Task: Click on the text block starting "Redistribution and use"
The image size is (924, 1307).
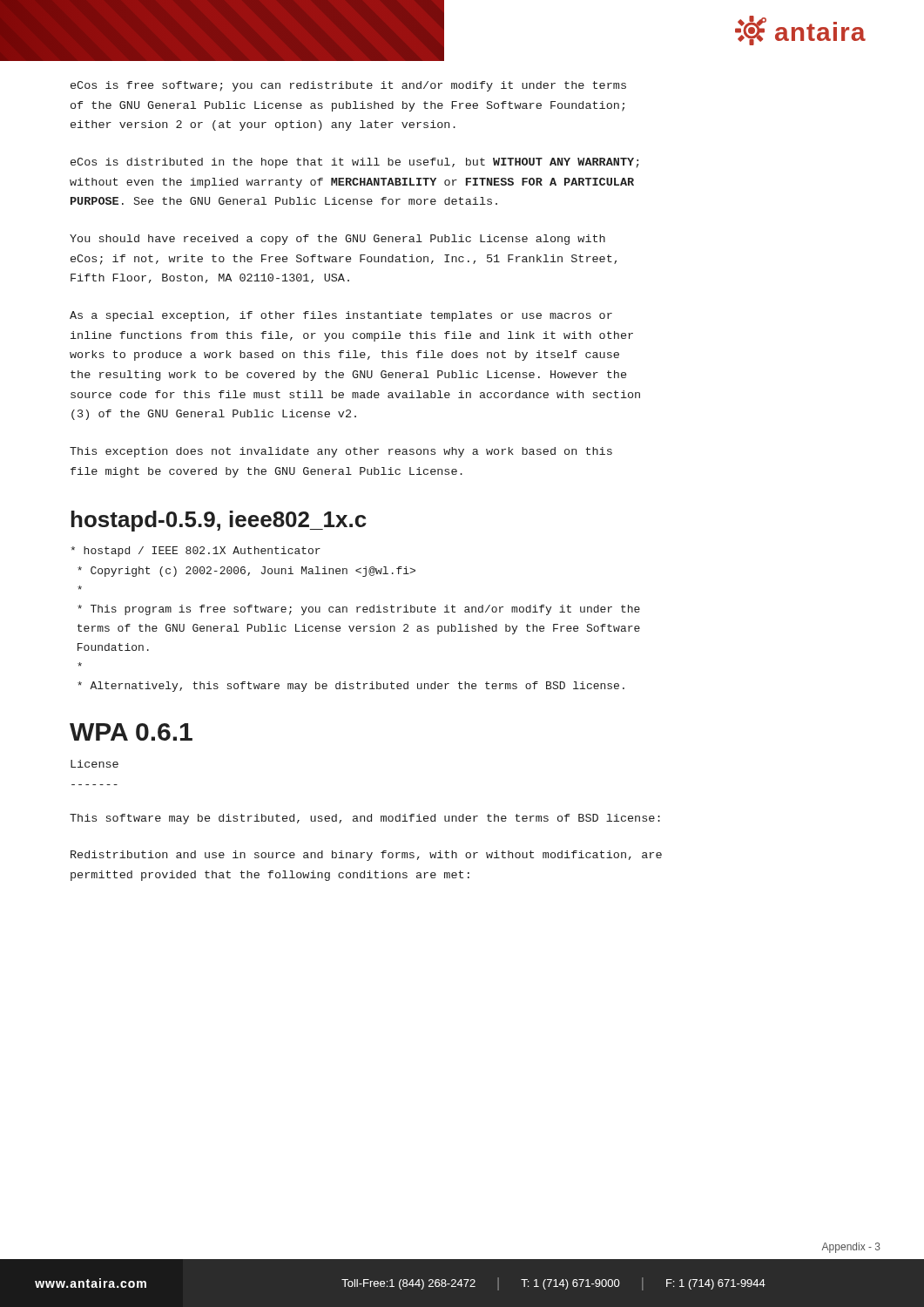Action: (366, 865)
